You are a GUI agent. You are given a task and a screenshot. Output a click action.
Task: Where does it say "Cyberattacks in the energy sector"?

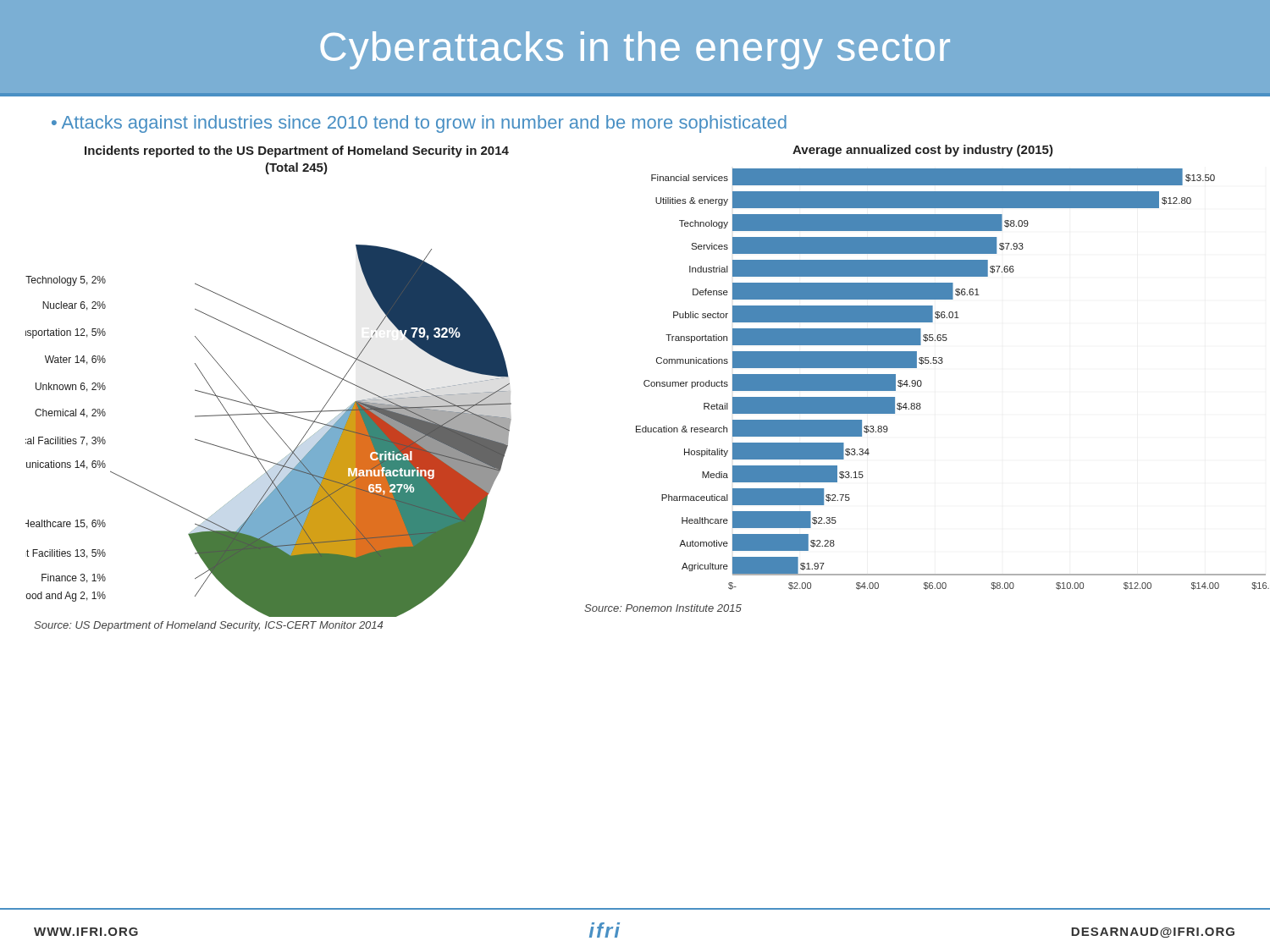tap(635, 47)
